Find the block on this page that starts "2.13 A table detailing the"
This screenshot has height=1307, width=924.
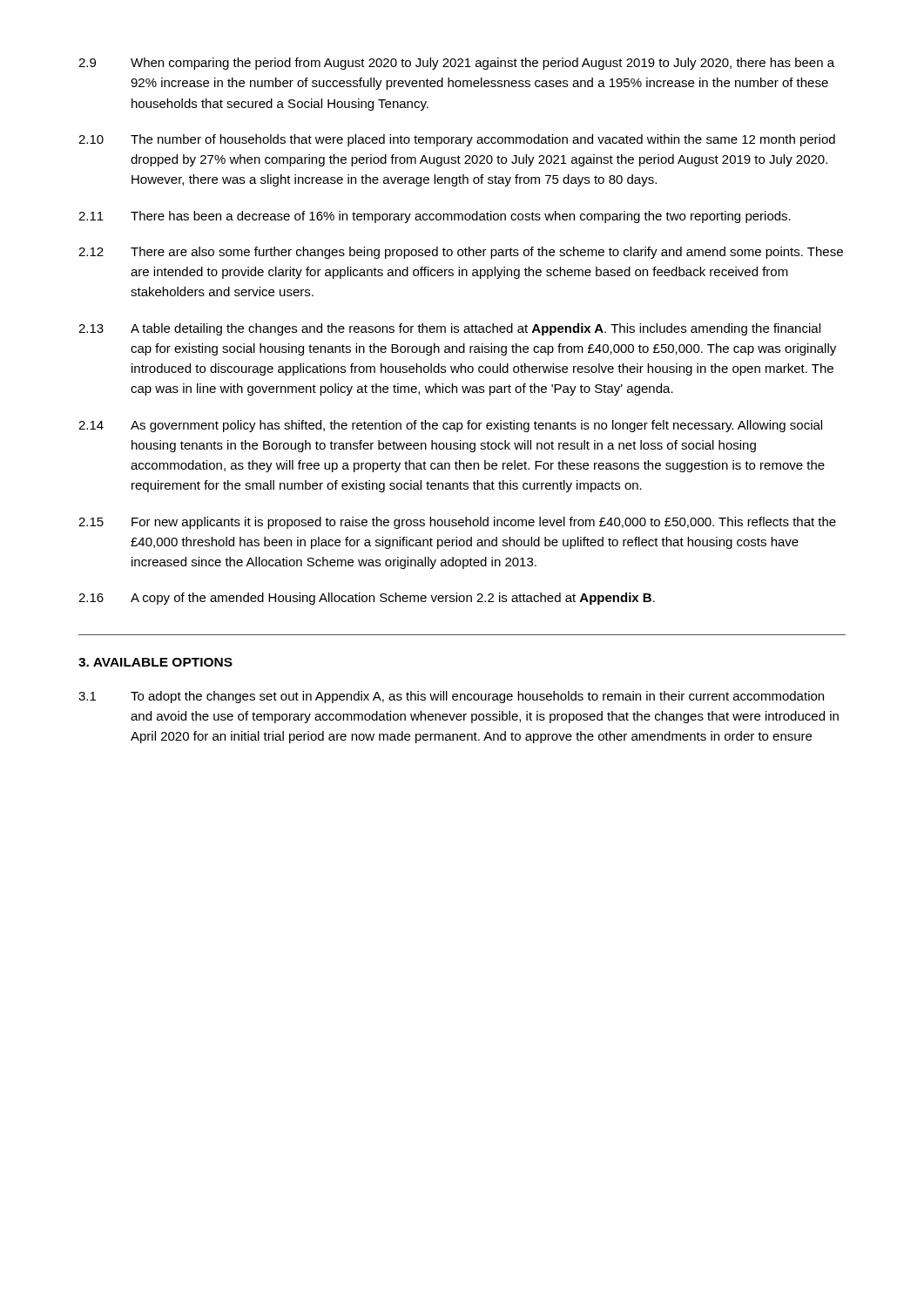[462, 358]
